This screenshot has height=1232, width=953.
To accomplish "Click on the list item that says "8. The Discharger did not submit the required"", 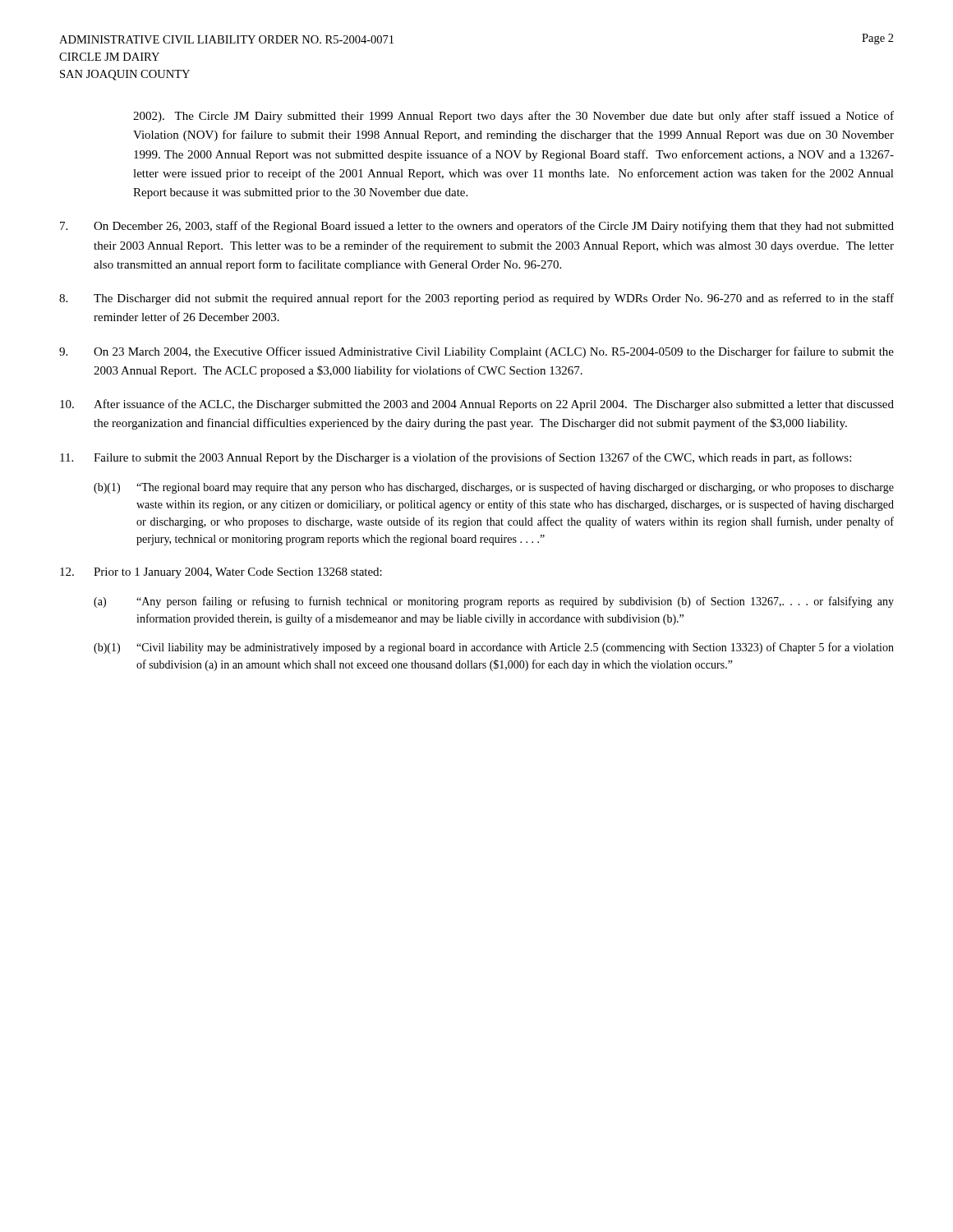I will click(x=476, y=308).
